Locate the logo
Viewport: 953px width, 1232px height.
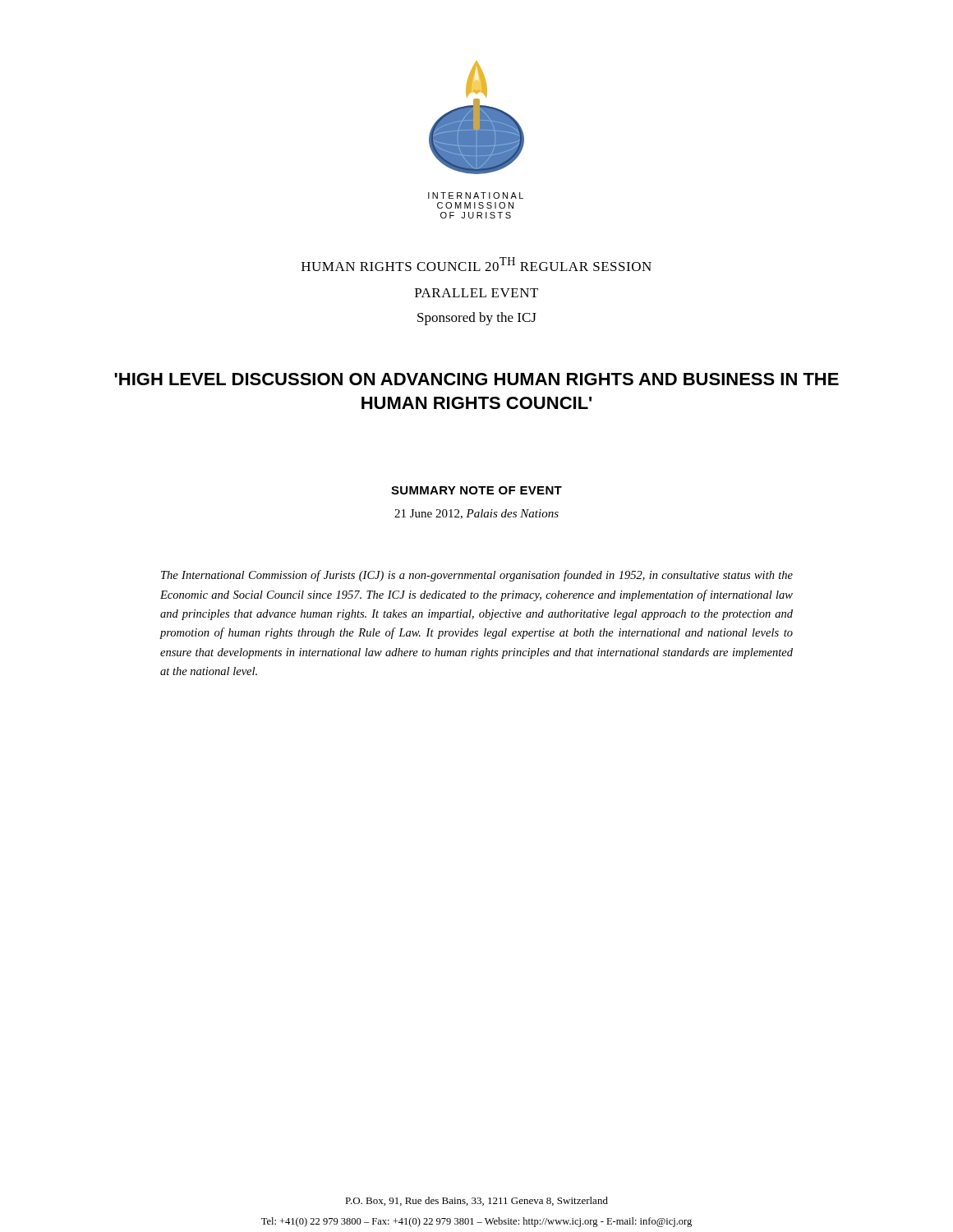(x=476, y=137)
